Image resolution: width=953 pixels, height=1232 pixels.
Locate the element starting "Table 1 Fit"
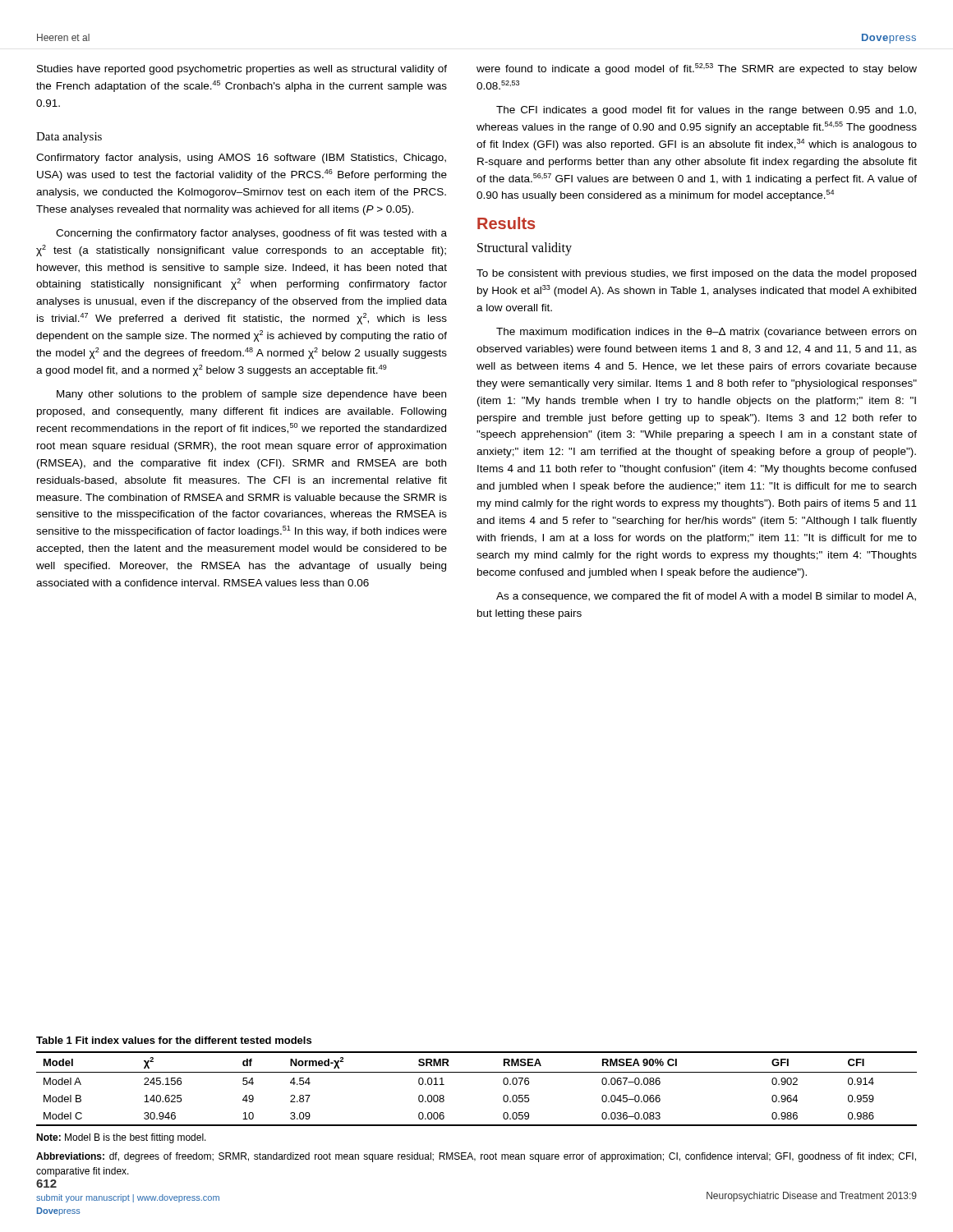coord(174,1040)
